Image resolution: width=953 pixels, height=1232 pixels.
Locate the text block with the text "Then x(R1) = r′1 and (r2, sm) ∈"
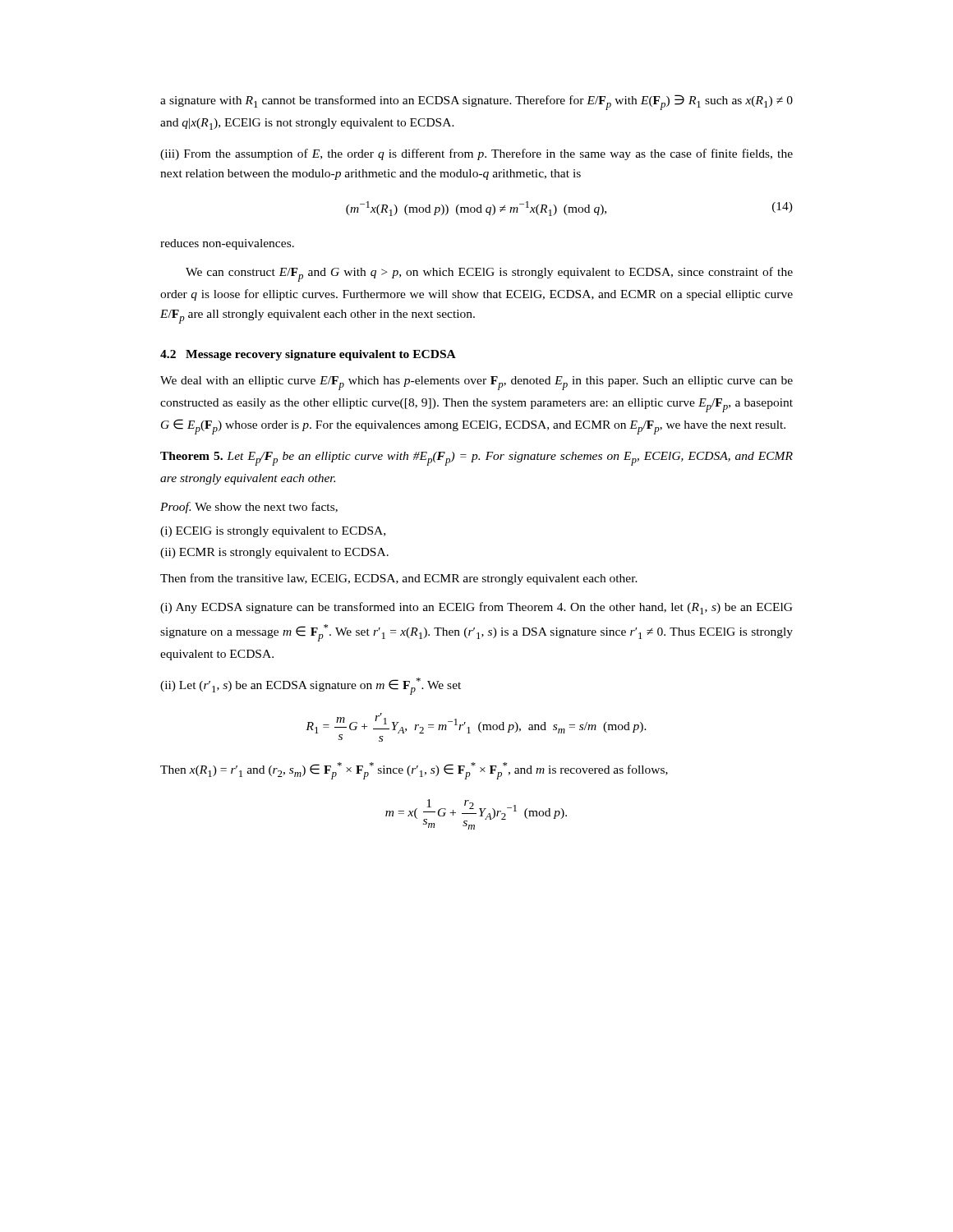point(476,770)
